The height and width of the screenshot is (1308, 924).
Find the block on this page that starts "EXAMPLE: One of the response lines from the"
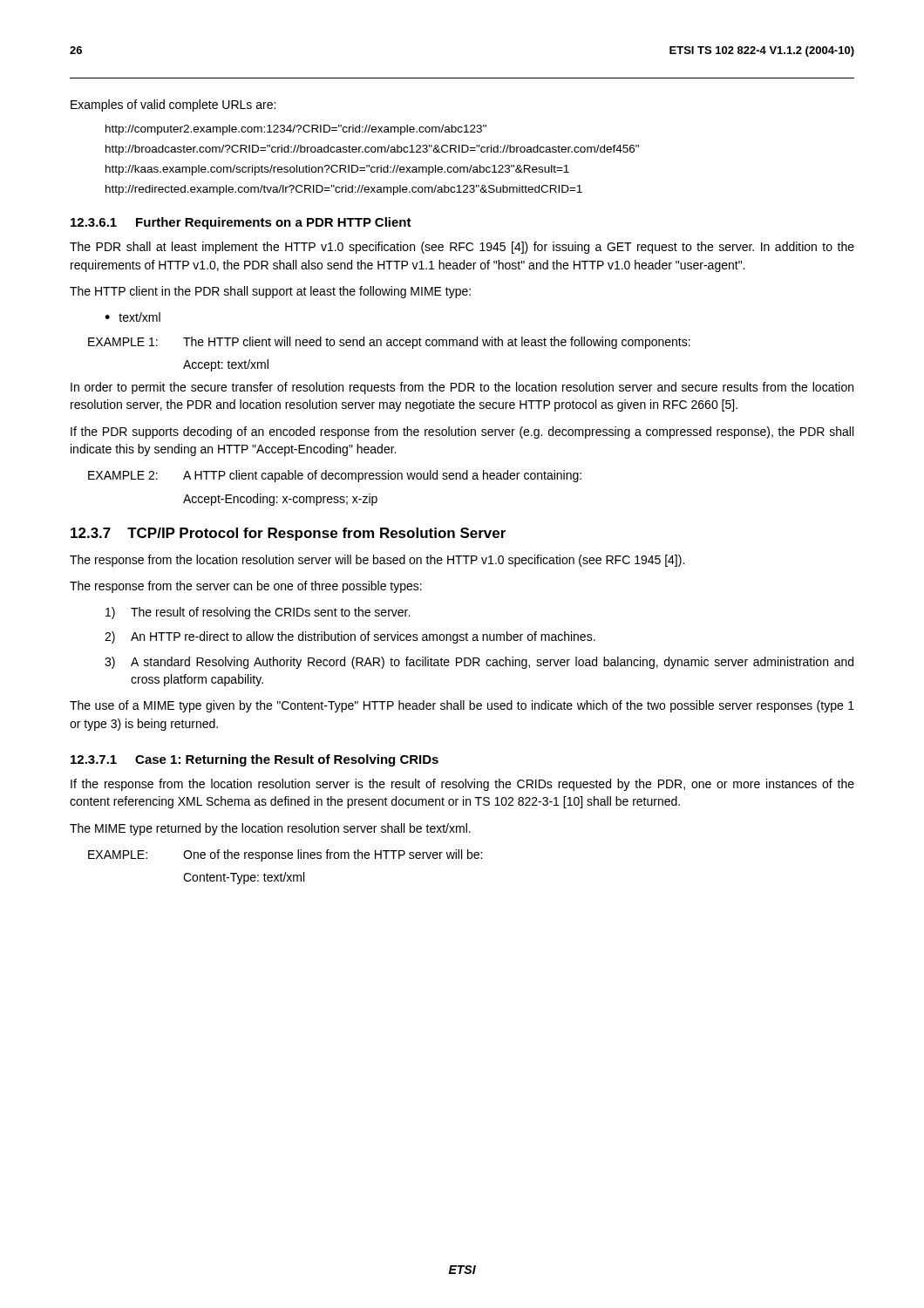(x=471, y=855)
